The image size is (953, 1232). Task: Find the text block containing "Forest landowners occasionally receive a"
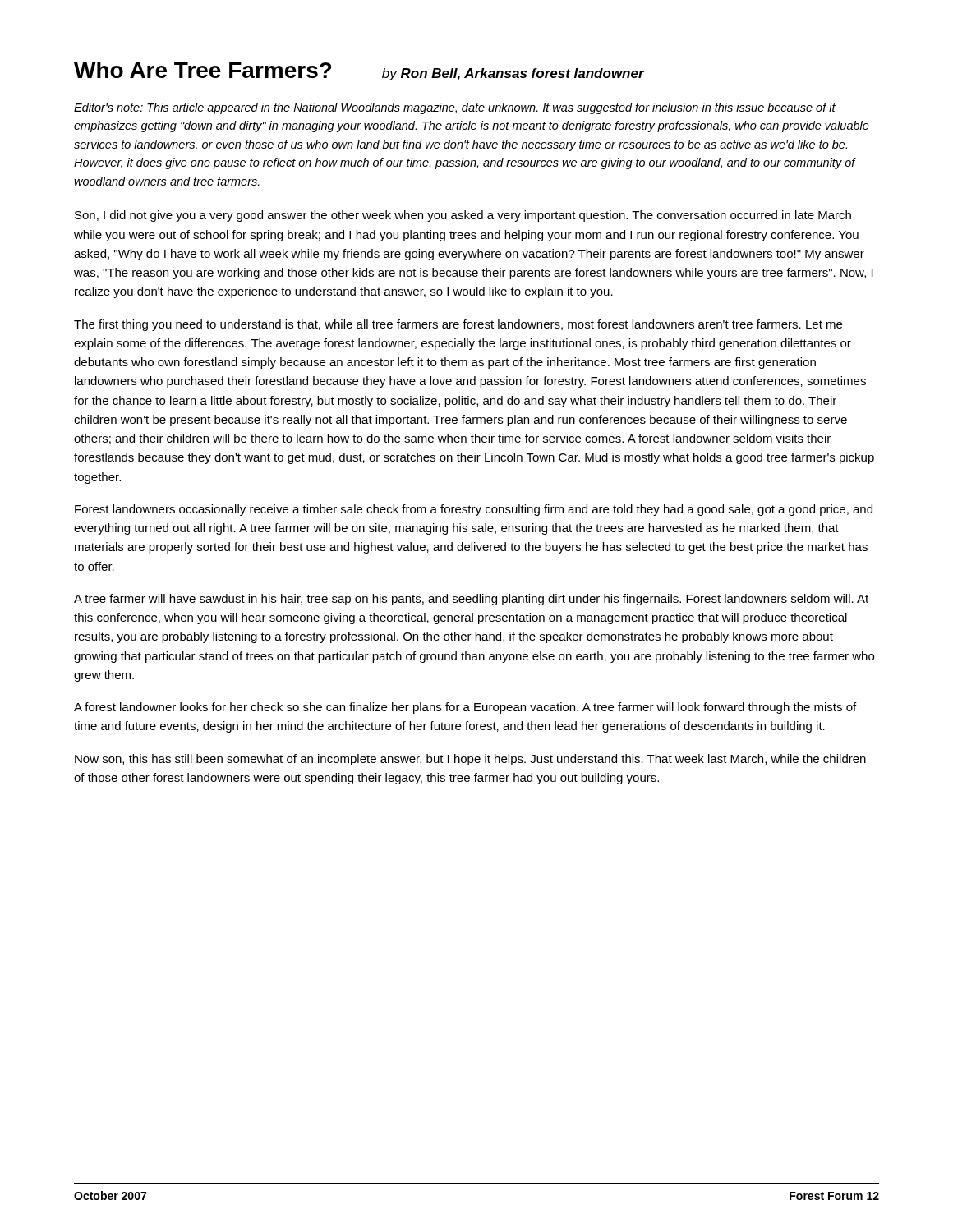(474, 537)
